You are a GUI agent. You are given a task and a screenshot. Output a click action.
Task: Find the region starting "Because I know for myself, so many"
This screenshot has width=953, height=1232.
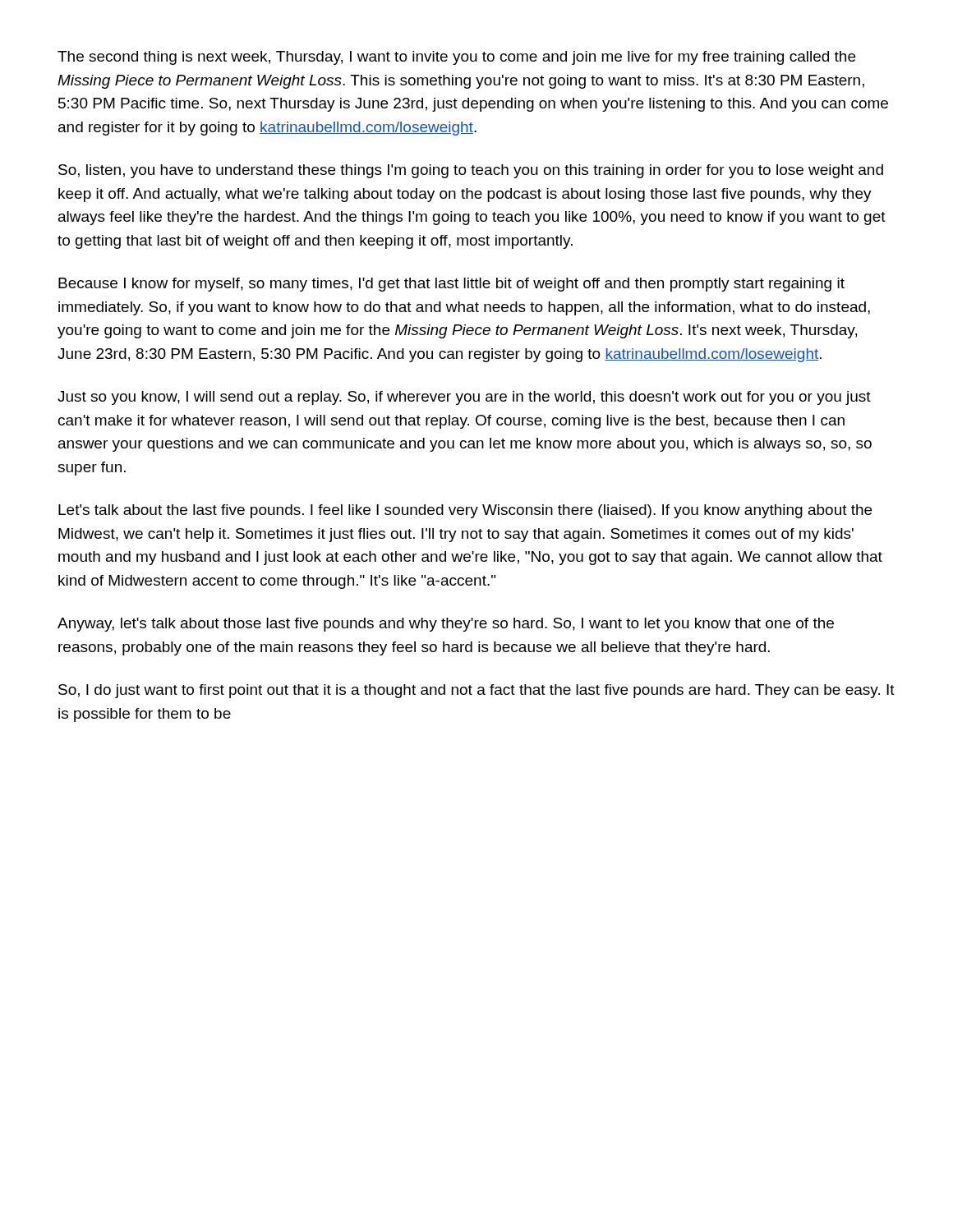[x=464, y=318]
